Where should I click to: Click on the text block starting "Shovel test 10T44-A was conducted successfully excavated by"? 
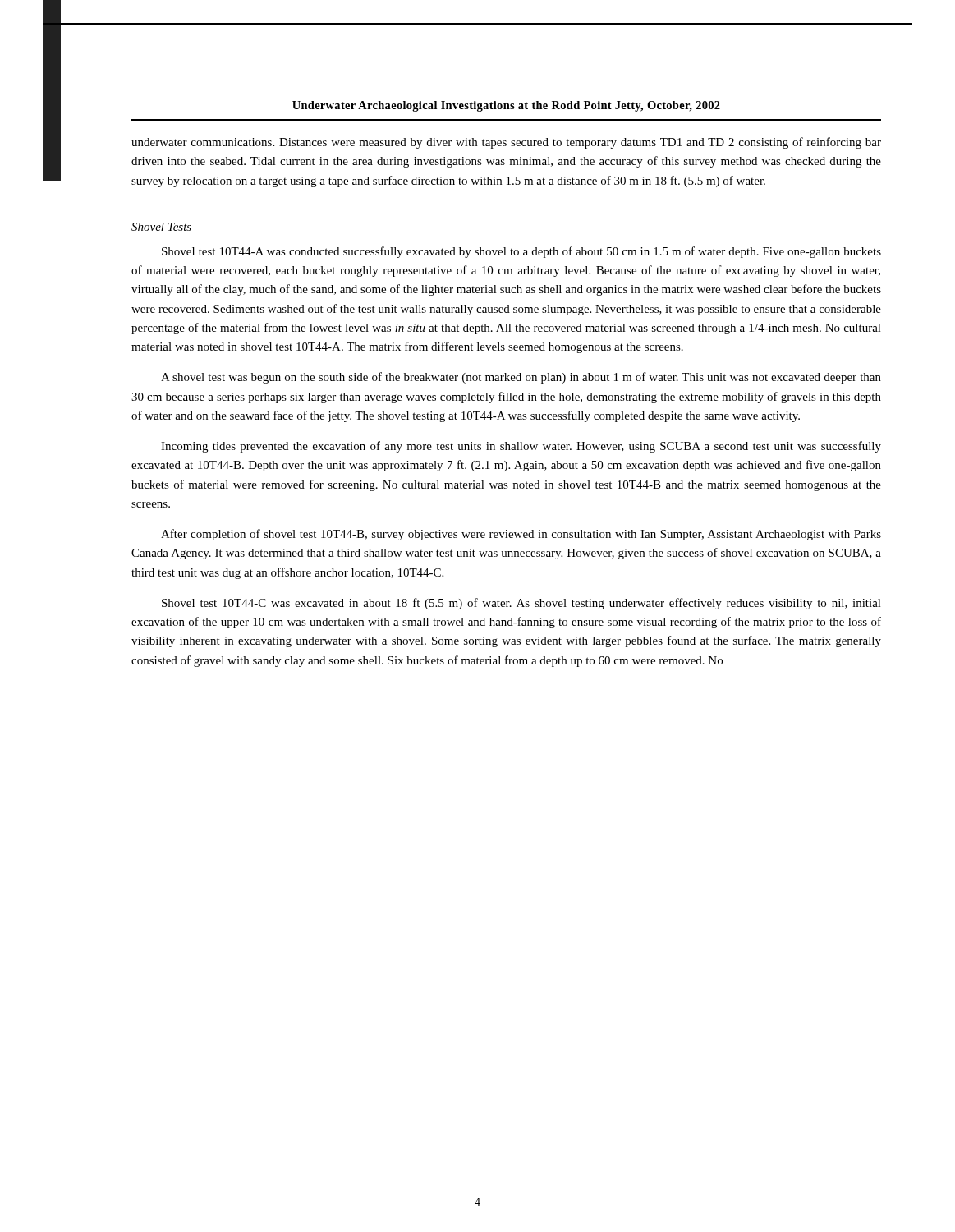click(x=506, y=299)
